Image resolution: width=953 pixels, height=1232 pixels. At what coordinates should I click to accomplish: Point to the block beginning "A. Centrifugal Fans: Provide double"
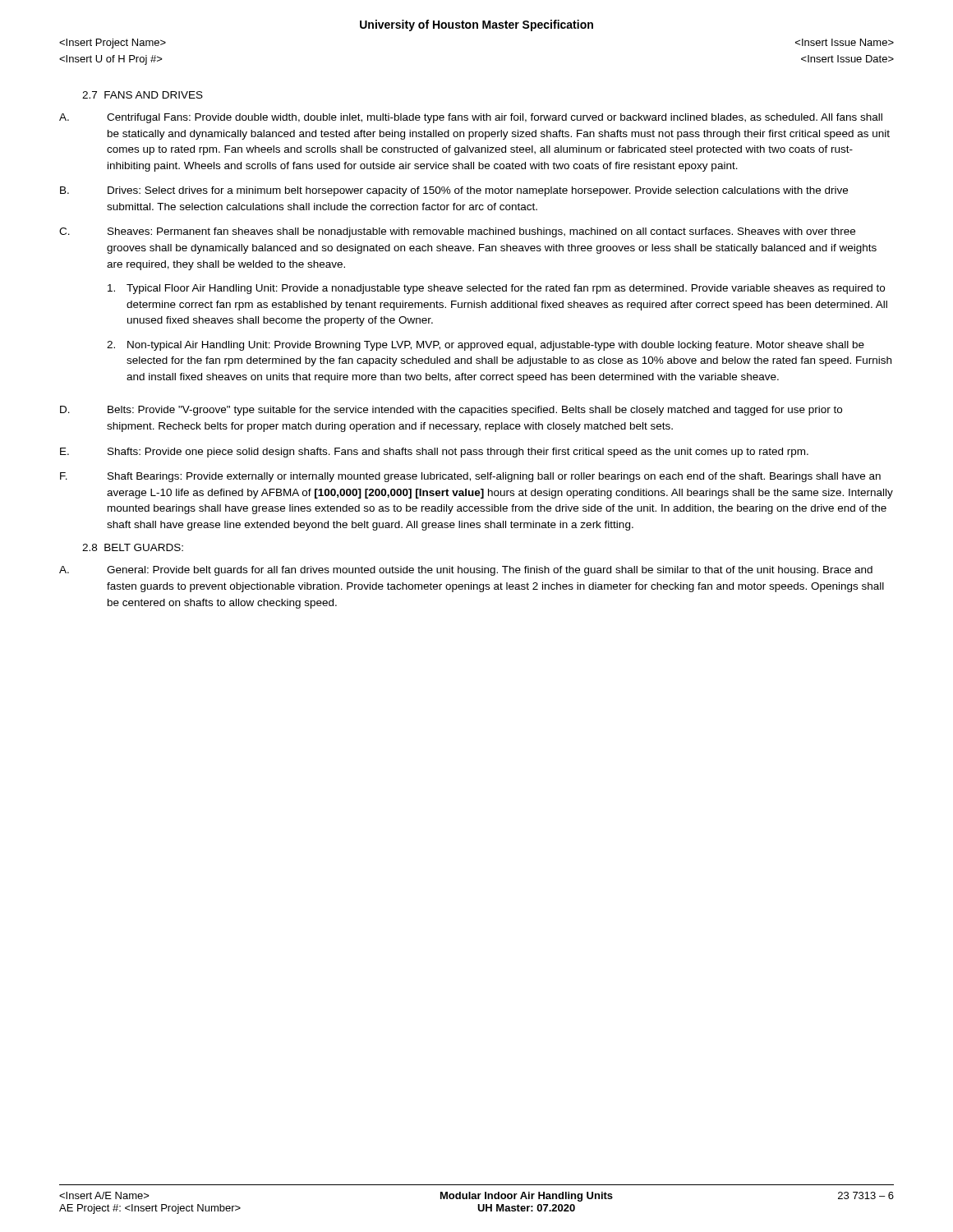(x=476, y=141)
